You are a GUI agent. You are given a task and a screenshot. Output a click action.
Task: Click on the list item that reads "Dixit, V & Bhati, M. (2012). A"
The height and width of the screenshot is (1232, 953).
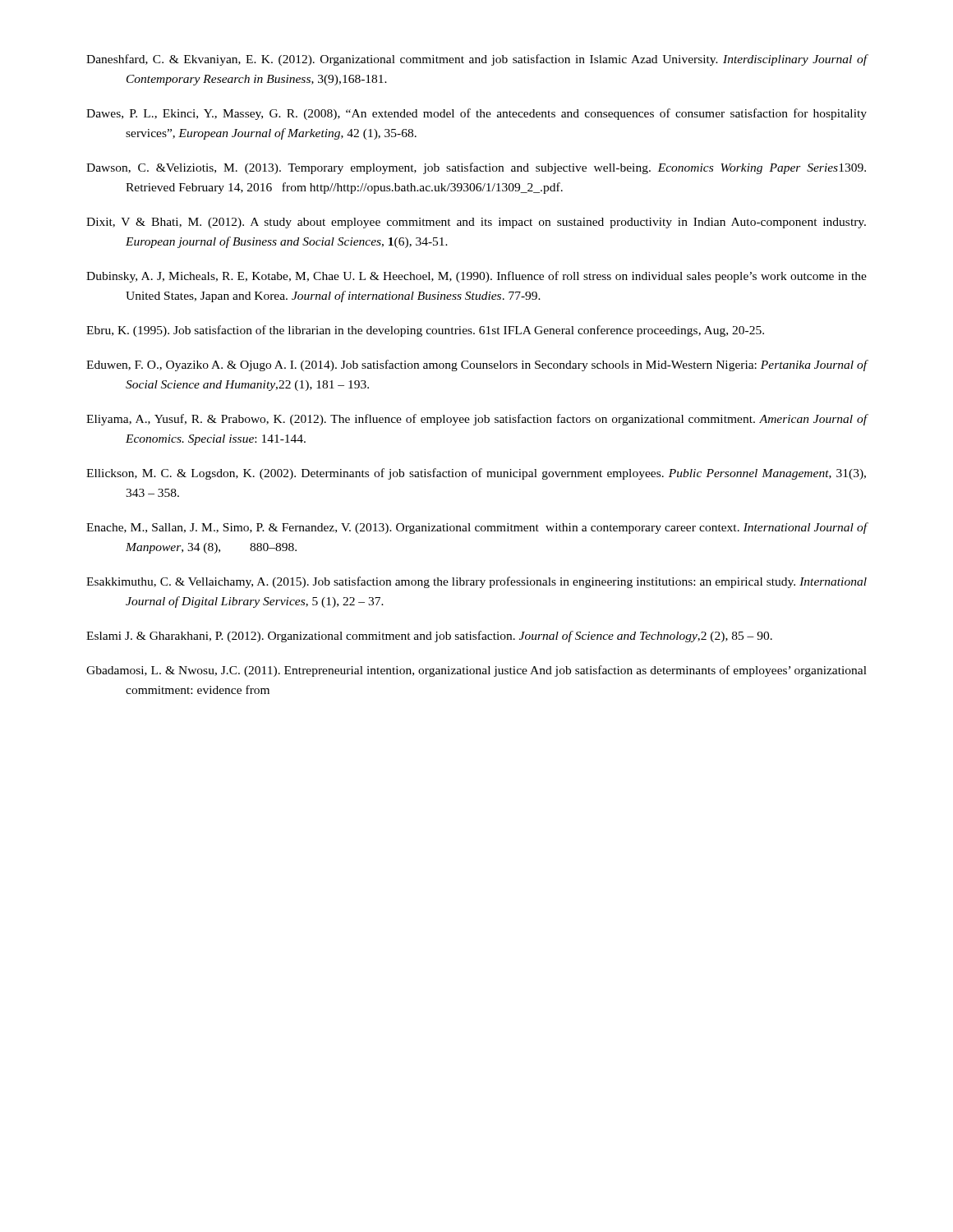[x=476, y=231]
